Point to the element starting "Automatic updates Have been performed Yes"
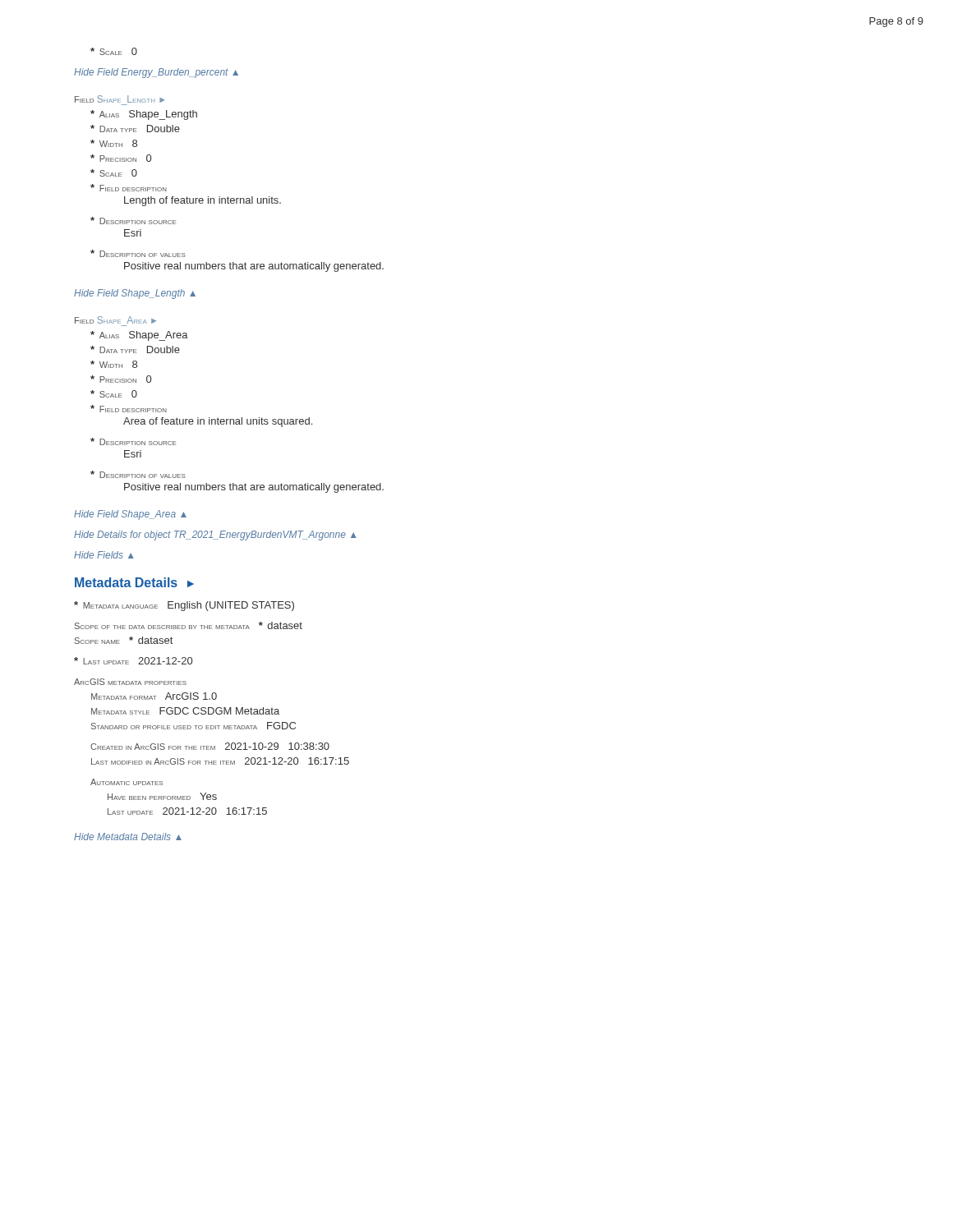The width and height of the screenshot is (953, 1232). (127, 782)
